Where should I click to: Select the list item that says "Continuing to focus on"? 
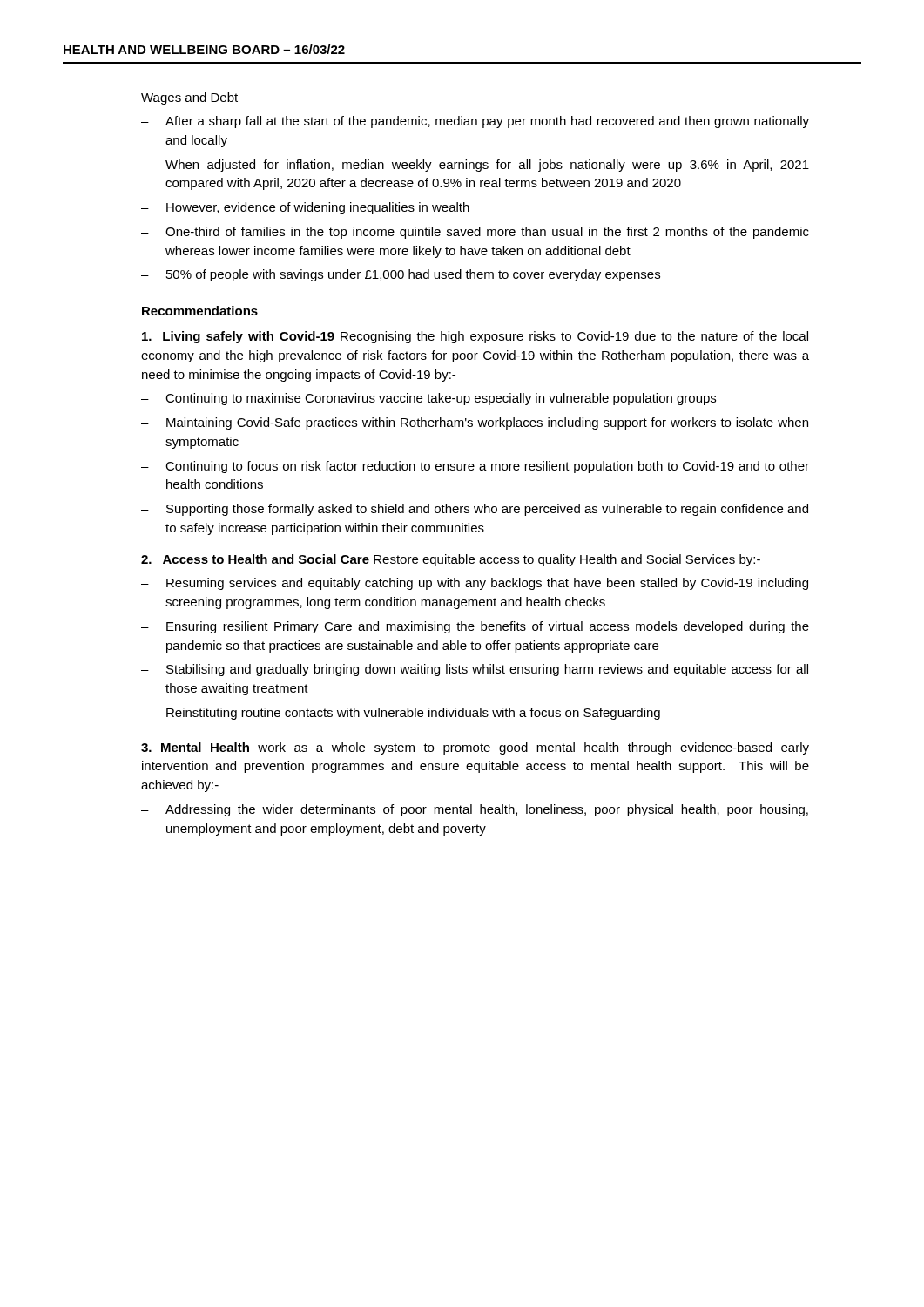coord(487,475)
